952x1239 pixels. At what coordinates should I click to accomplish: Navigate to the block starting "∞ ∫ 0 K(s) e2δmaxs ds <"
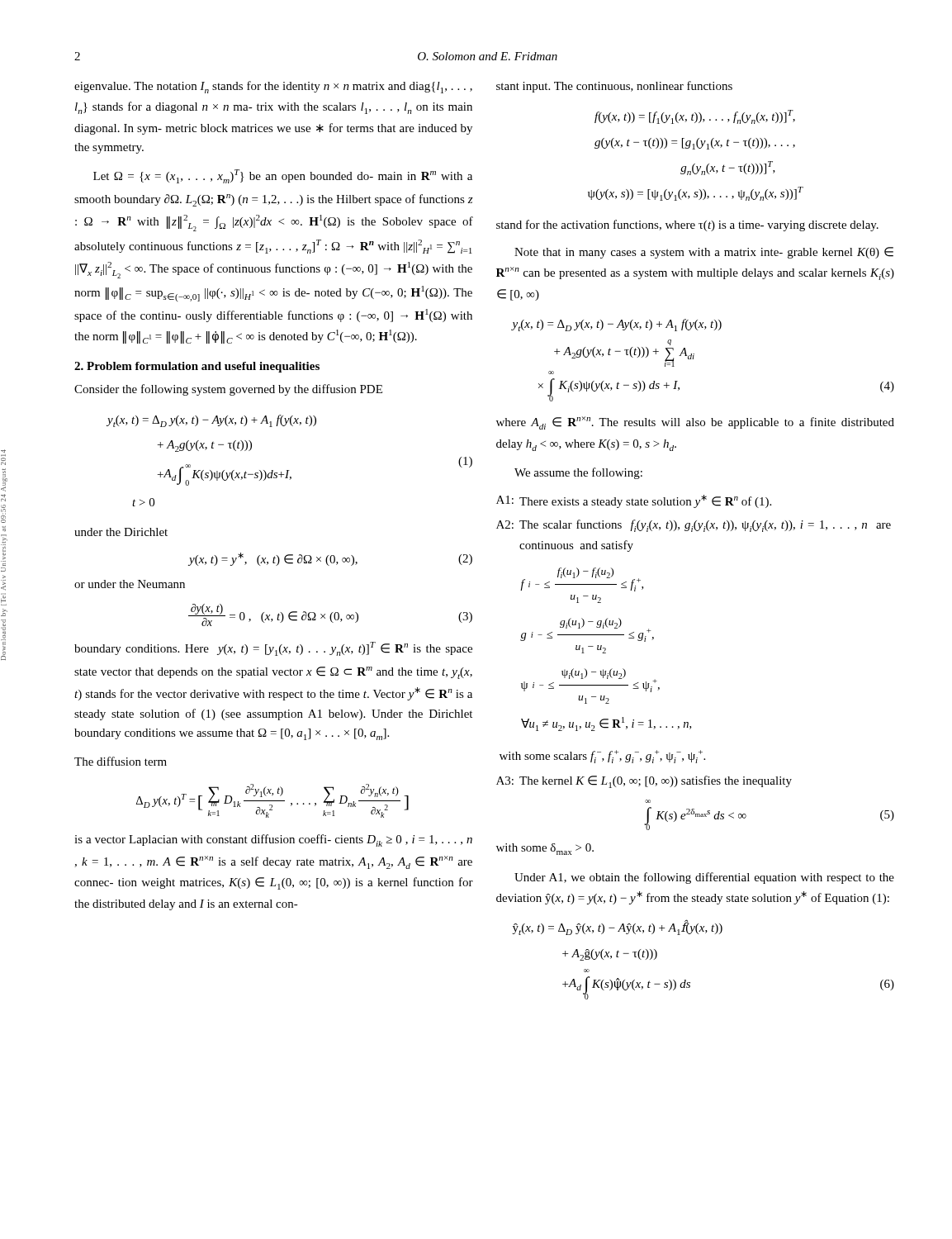[x=695, y=815]
